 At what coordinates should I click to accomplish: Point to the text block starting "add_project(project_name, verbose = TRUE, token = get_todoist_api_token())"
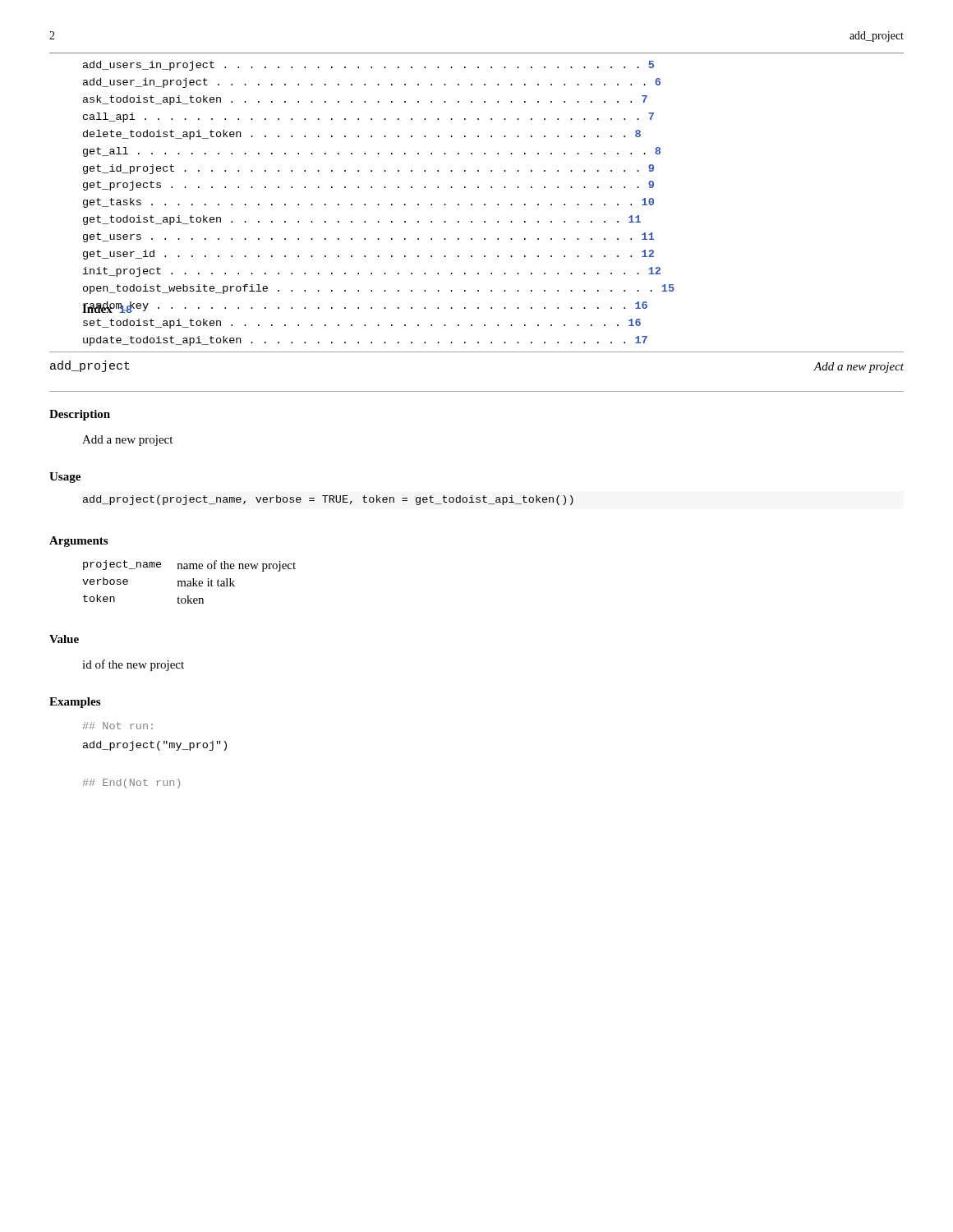[x=328, y=500]
